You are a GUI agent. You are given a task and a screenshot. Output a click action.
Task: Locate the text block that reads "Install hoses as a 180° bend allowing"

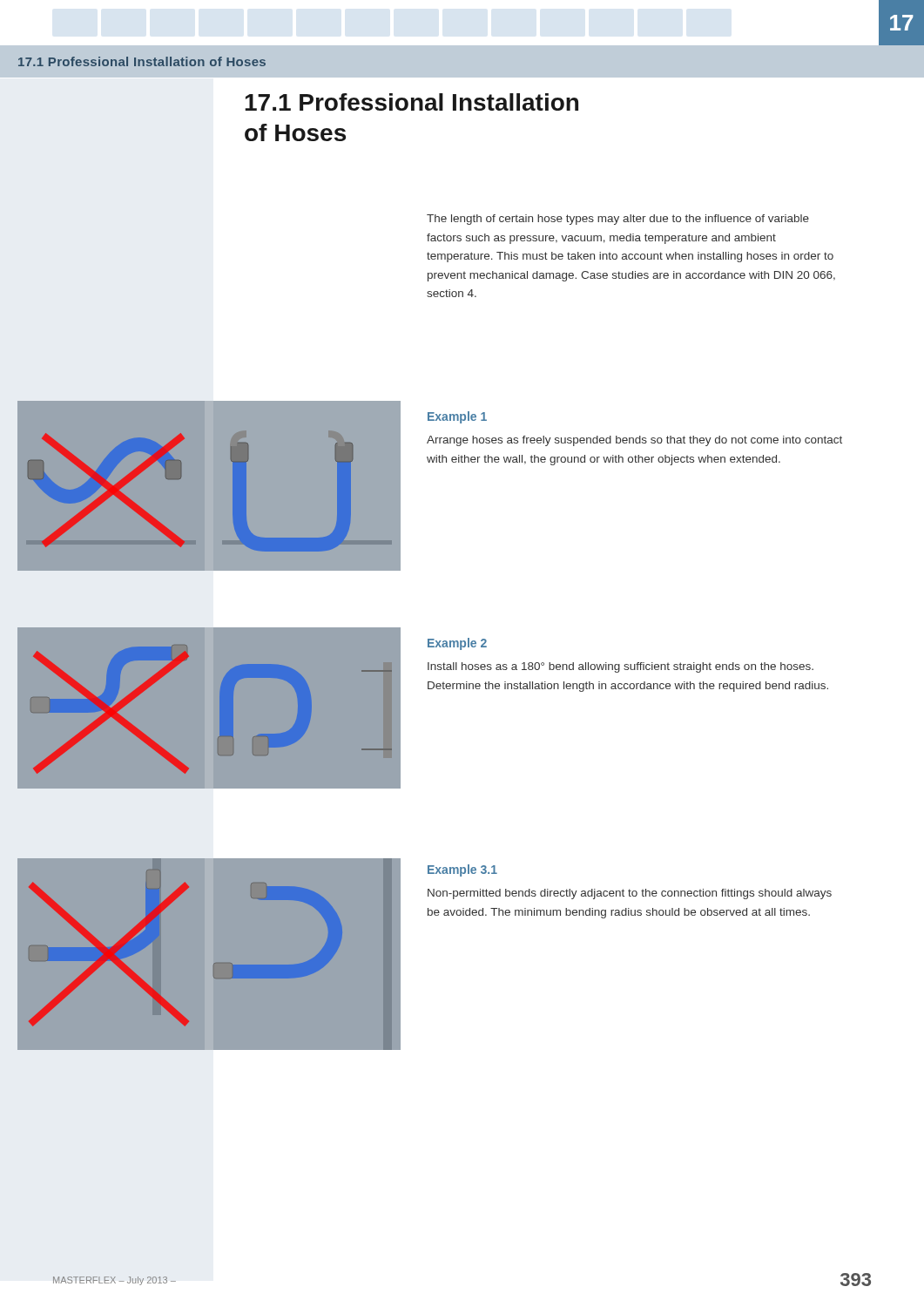coord(628,676)
